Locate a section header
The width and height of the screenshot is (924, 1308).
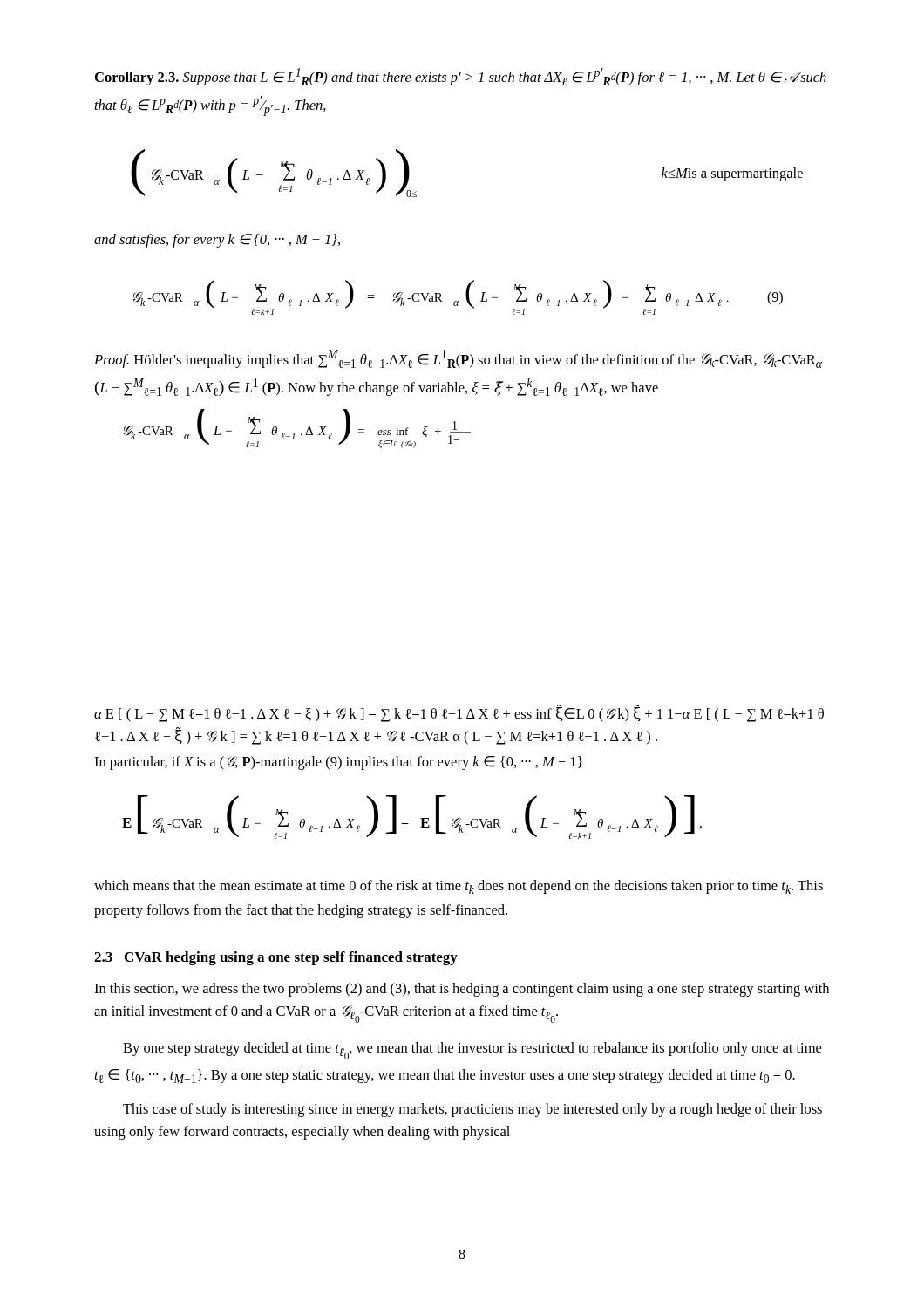click(276, 957)
